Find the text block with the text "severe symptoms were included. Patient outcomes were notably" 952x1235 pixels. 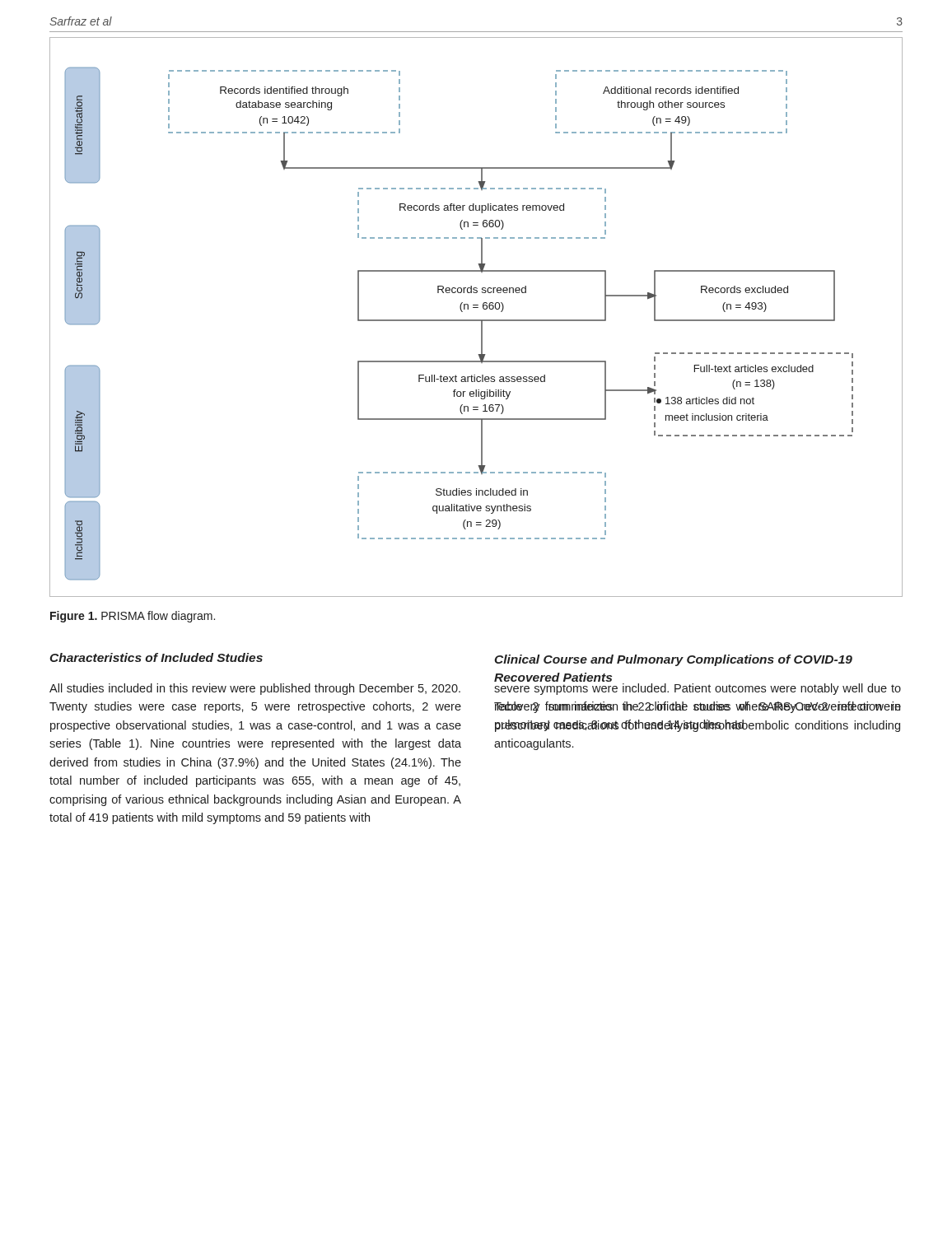pyautogui.click(x=698, y=716)
